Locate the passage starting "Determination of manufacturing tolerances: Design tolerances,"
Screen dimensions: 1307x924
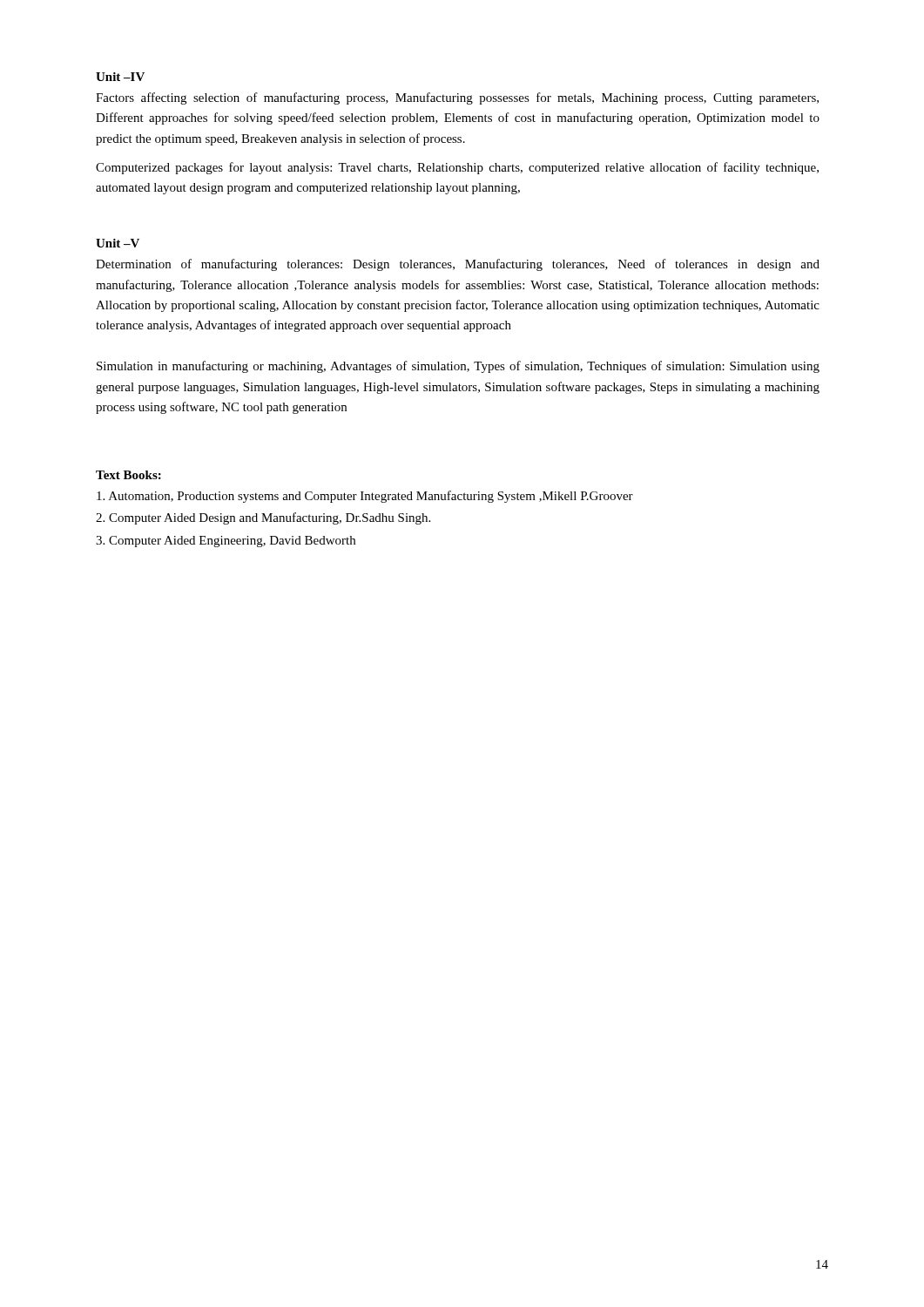[458, 295]
